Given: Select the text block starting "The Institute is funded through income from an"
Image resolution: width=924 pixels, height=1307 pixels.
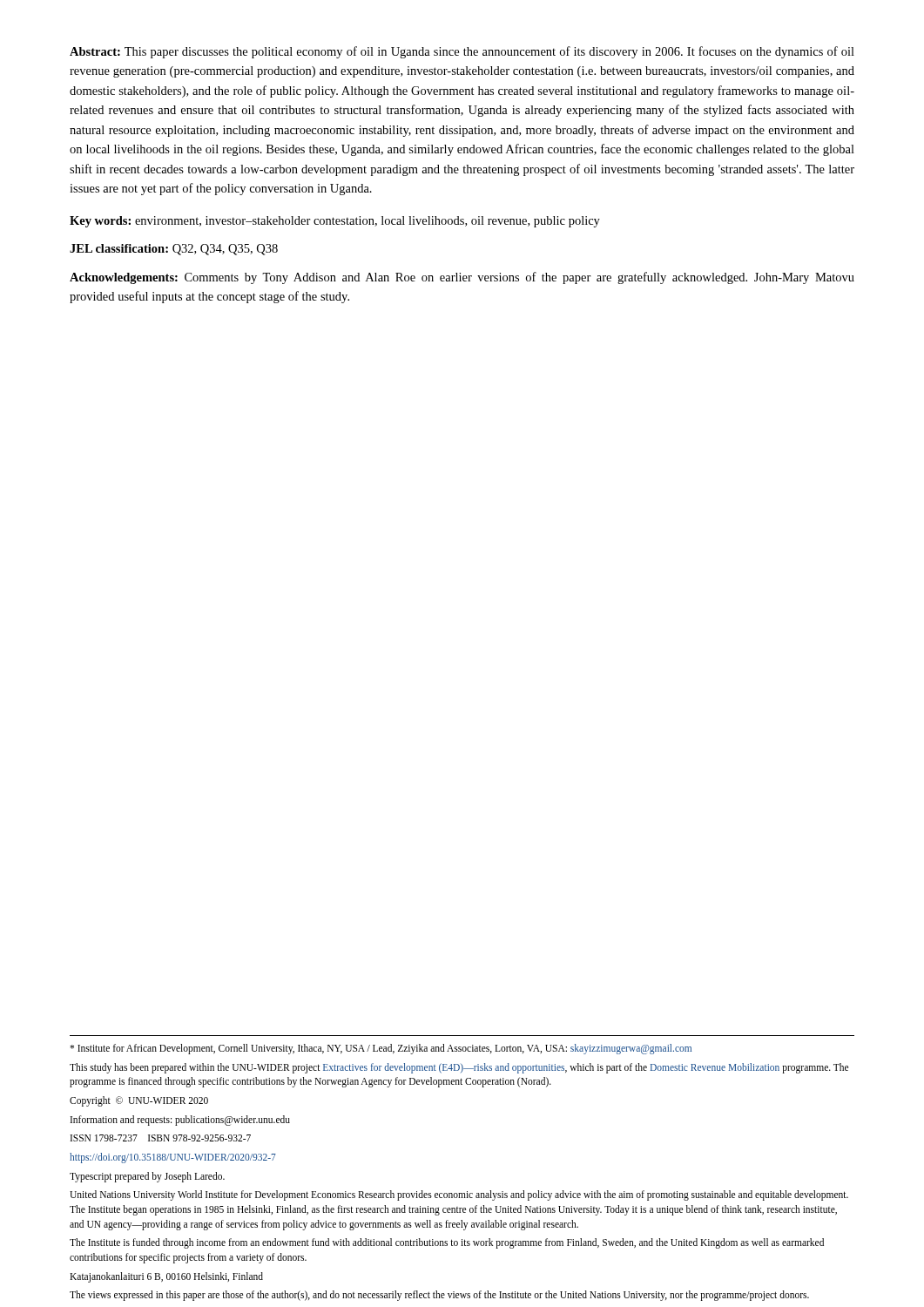Looking at the screenshot, I should point(447,1250).
